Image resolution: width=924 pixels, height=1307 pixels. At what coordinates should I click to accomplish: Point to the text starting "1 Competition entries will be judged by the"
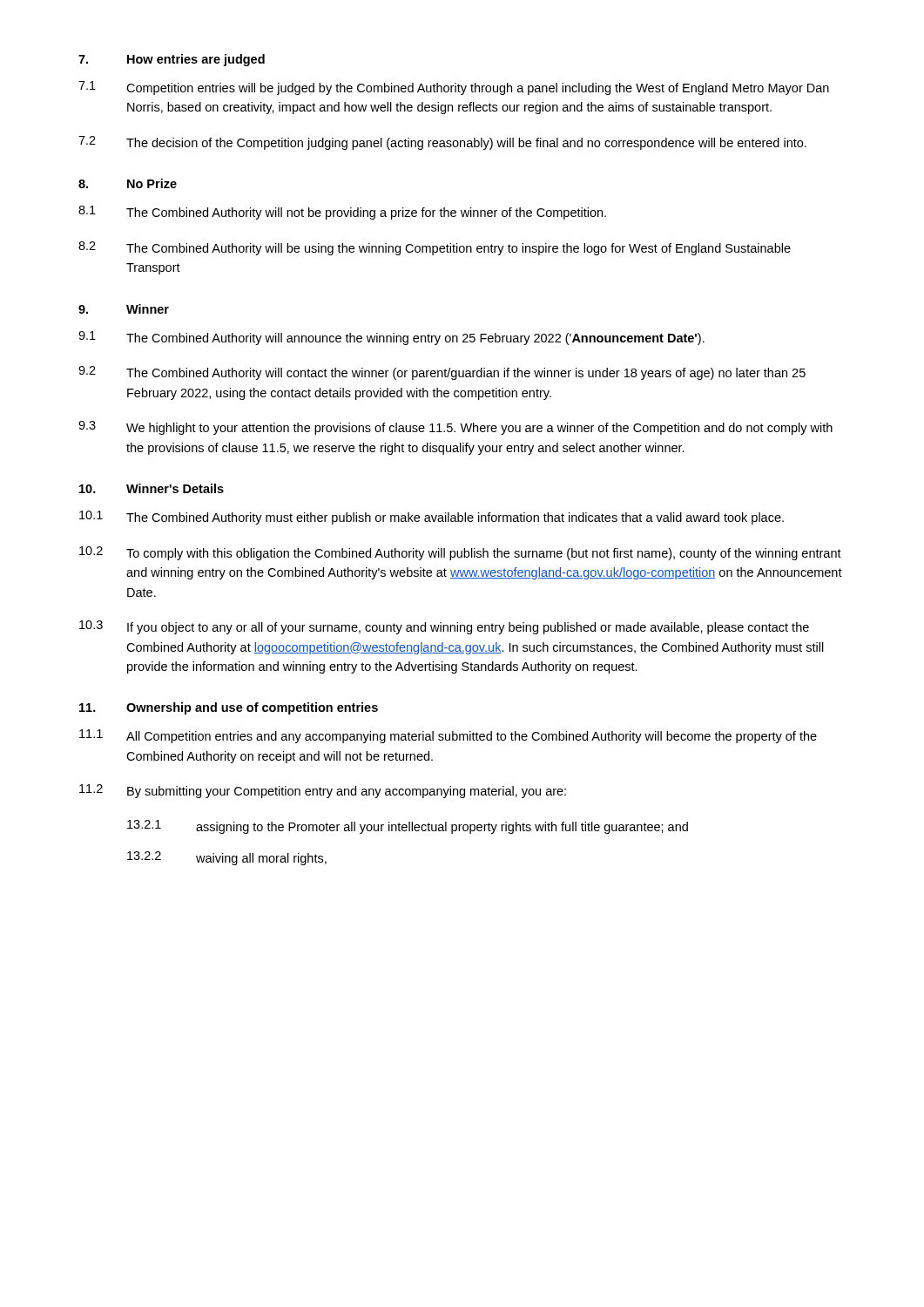(x=462, y=98)
